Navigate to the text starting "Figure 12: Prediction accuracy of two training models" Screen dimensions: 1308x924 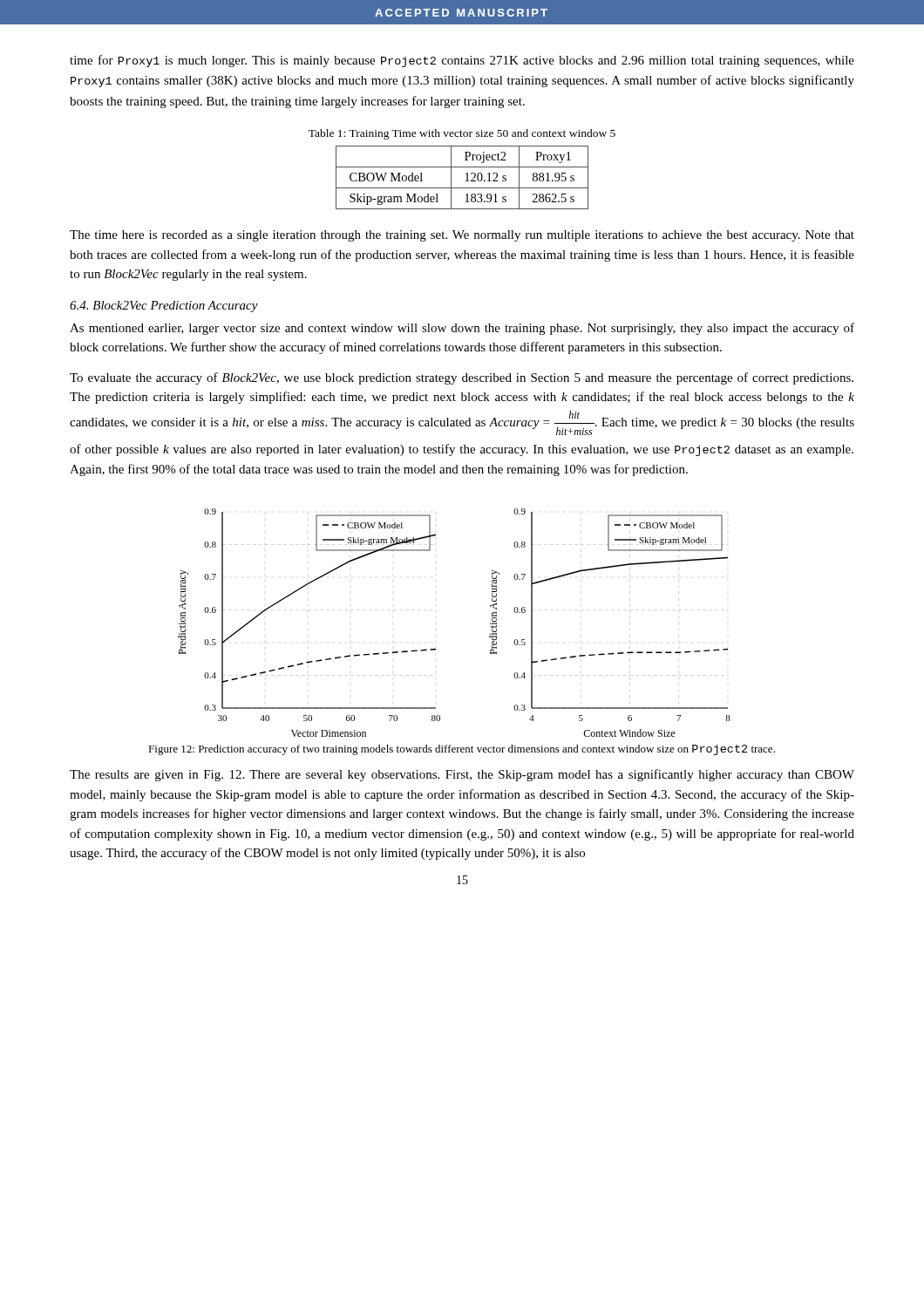pyautogui.click(x=462, y=749)
